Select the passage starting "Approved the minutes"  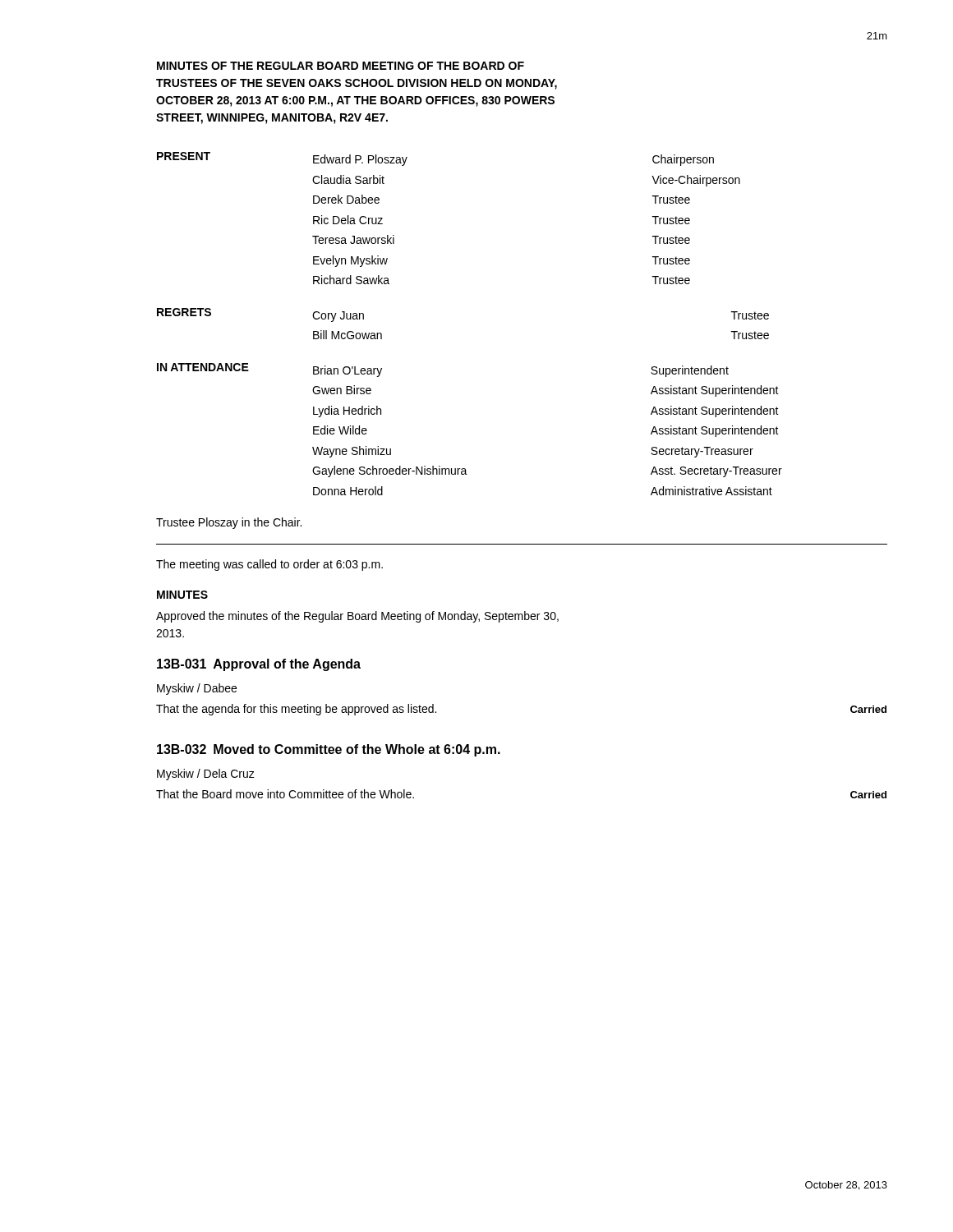pos(358,625)
